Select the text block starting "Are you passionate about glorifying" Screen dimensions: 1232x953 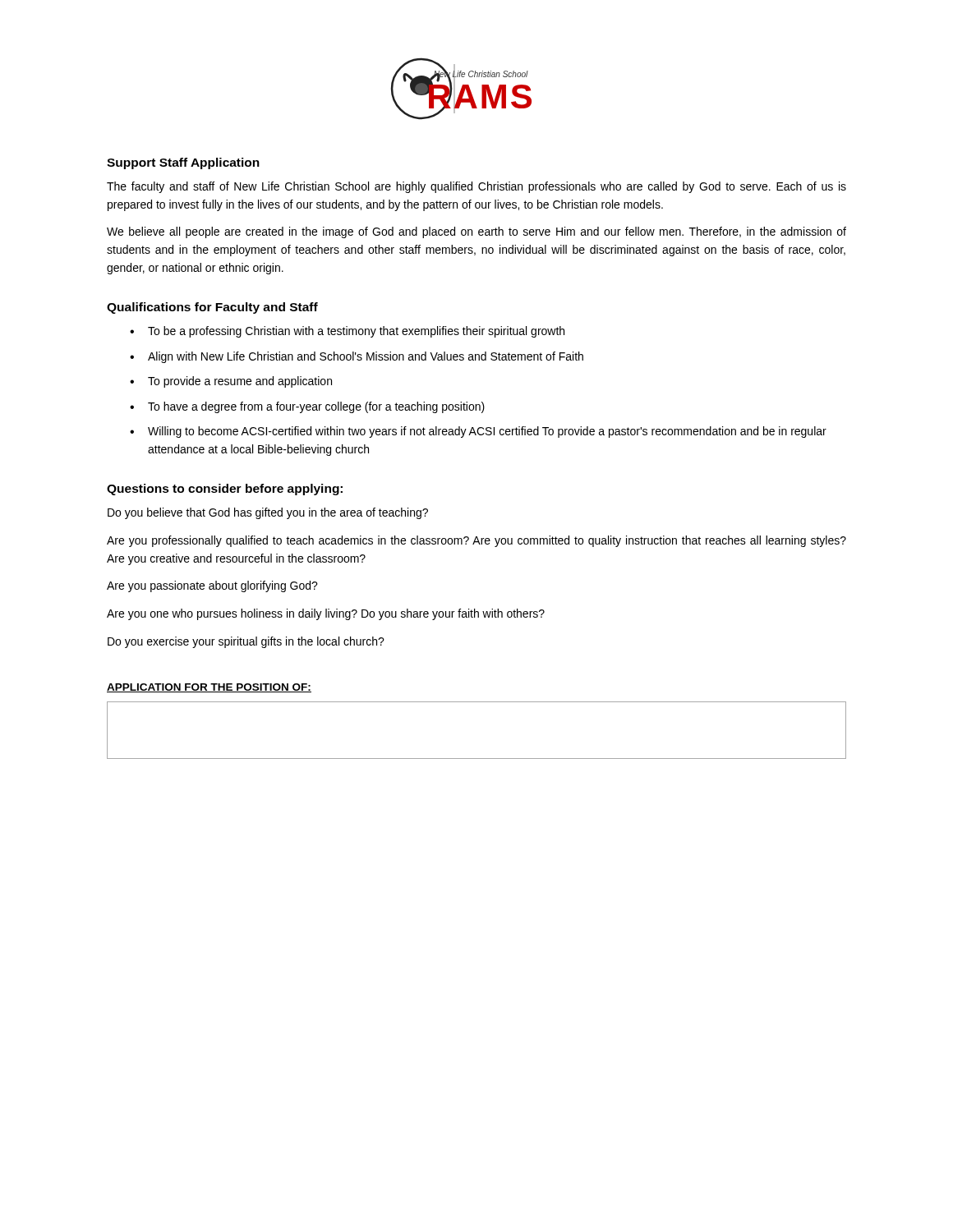212,586
